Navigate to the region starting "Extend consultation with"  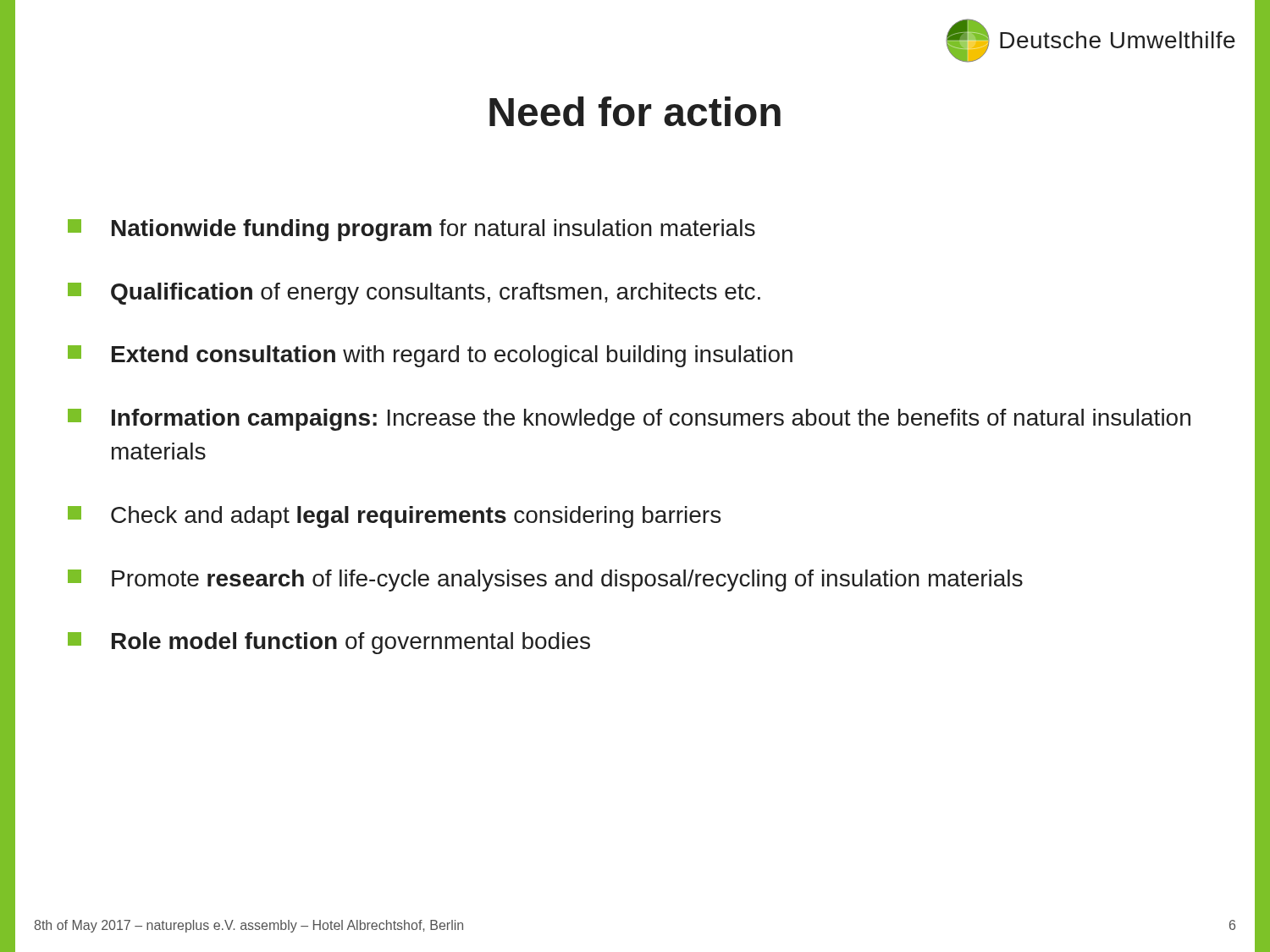635,355
